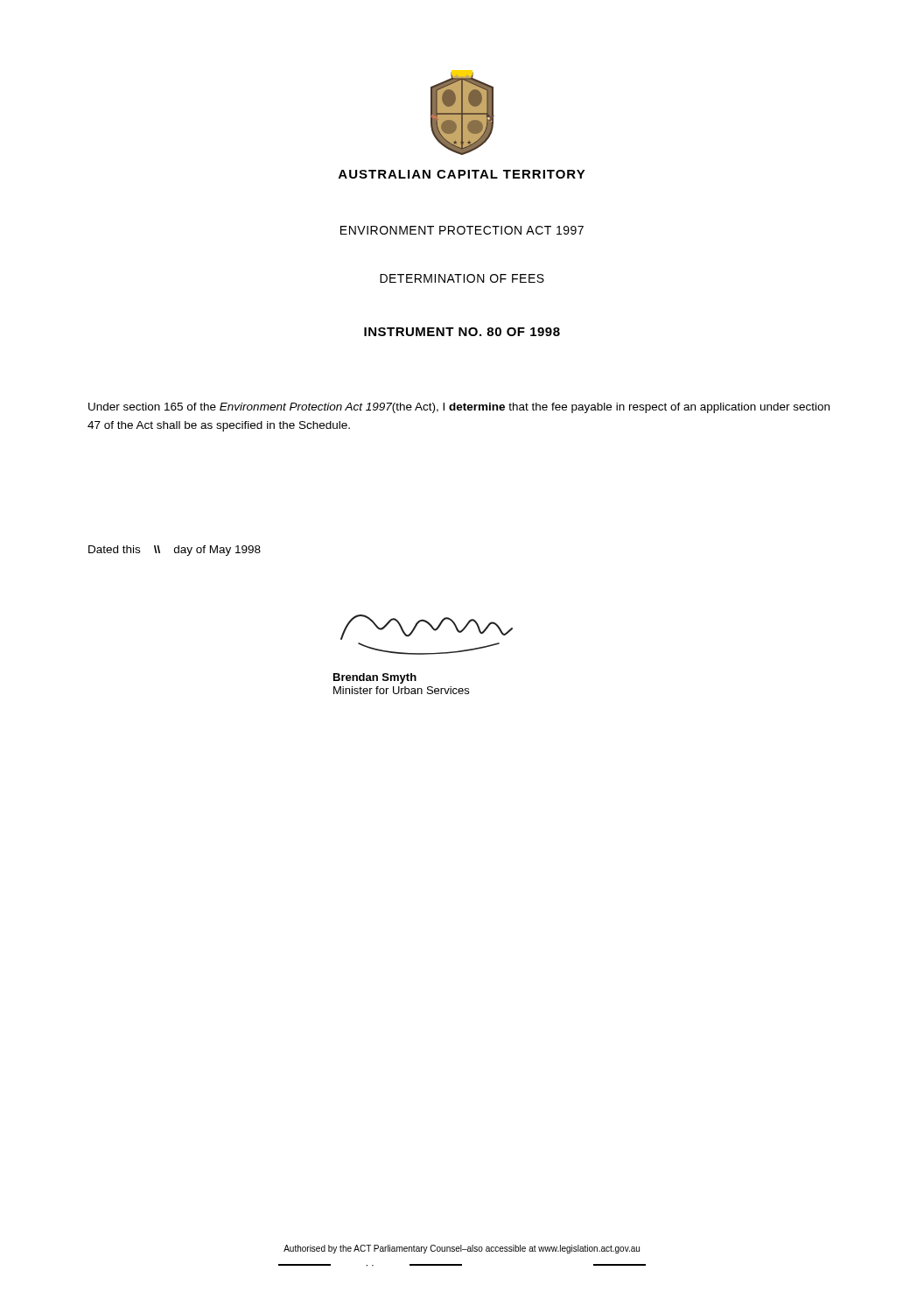
Task: Where does it say "Dated this \\ day of May 1998"?
Action: [x=174, y=549]
